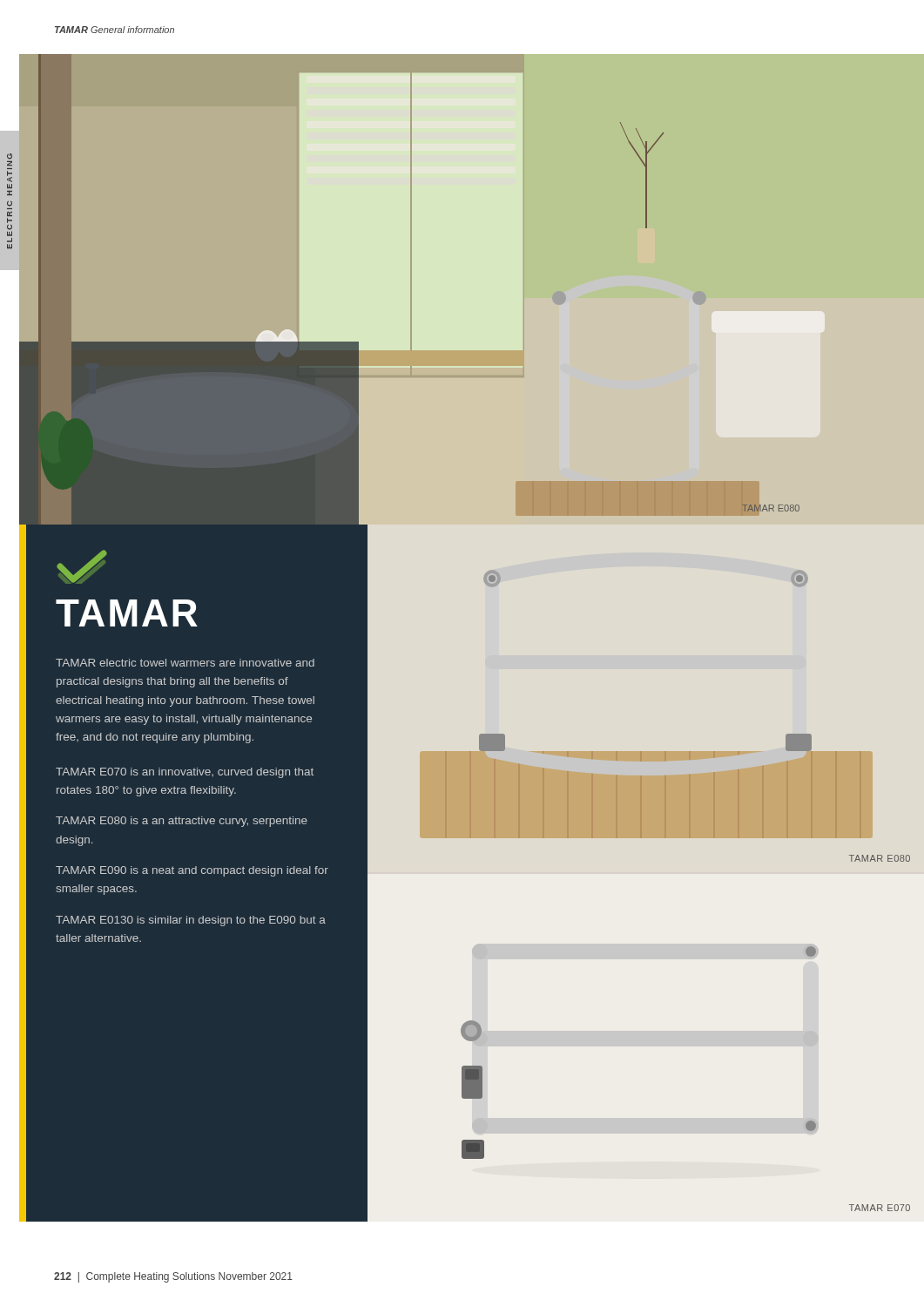The image size is (924, 1307).
Task: Find the text block containing "TAMAR E080 is a an attractive"
Action: point(182,830)
